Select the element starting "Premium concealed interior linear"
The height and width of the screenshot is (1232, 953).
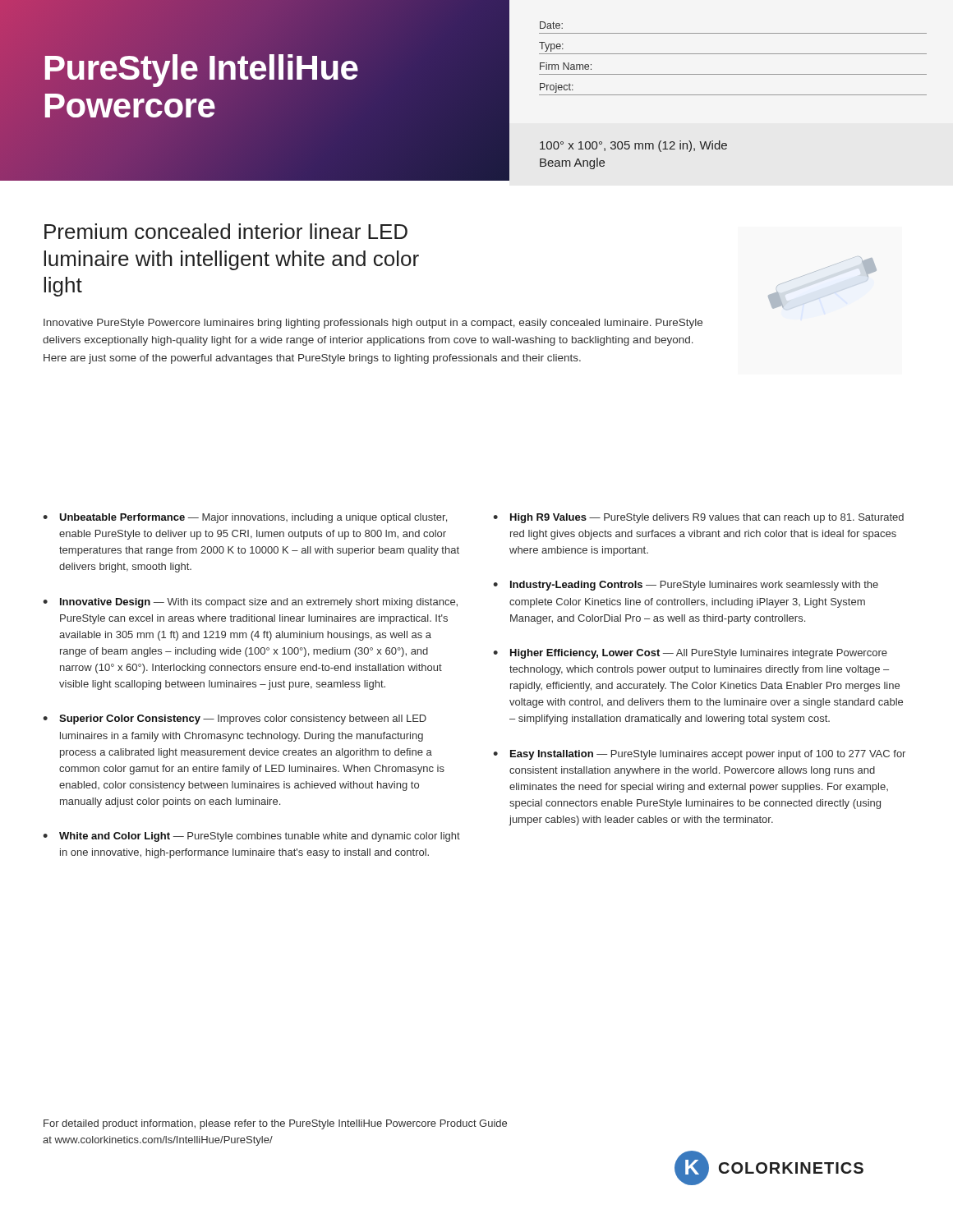pos(231,258)
